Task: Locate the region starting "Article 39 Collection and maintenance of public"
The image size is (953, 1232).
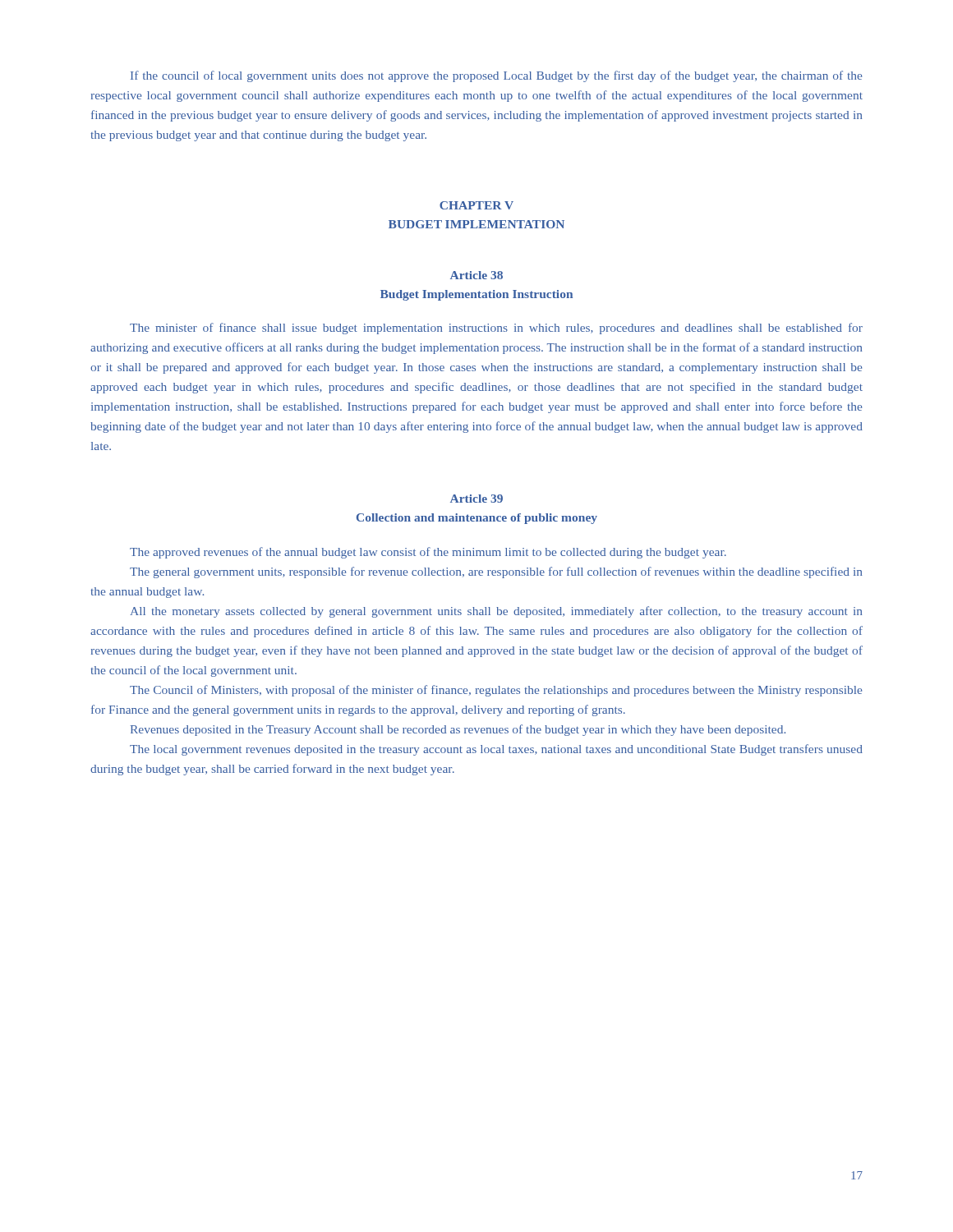Action: 476,508
